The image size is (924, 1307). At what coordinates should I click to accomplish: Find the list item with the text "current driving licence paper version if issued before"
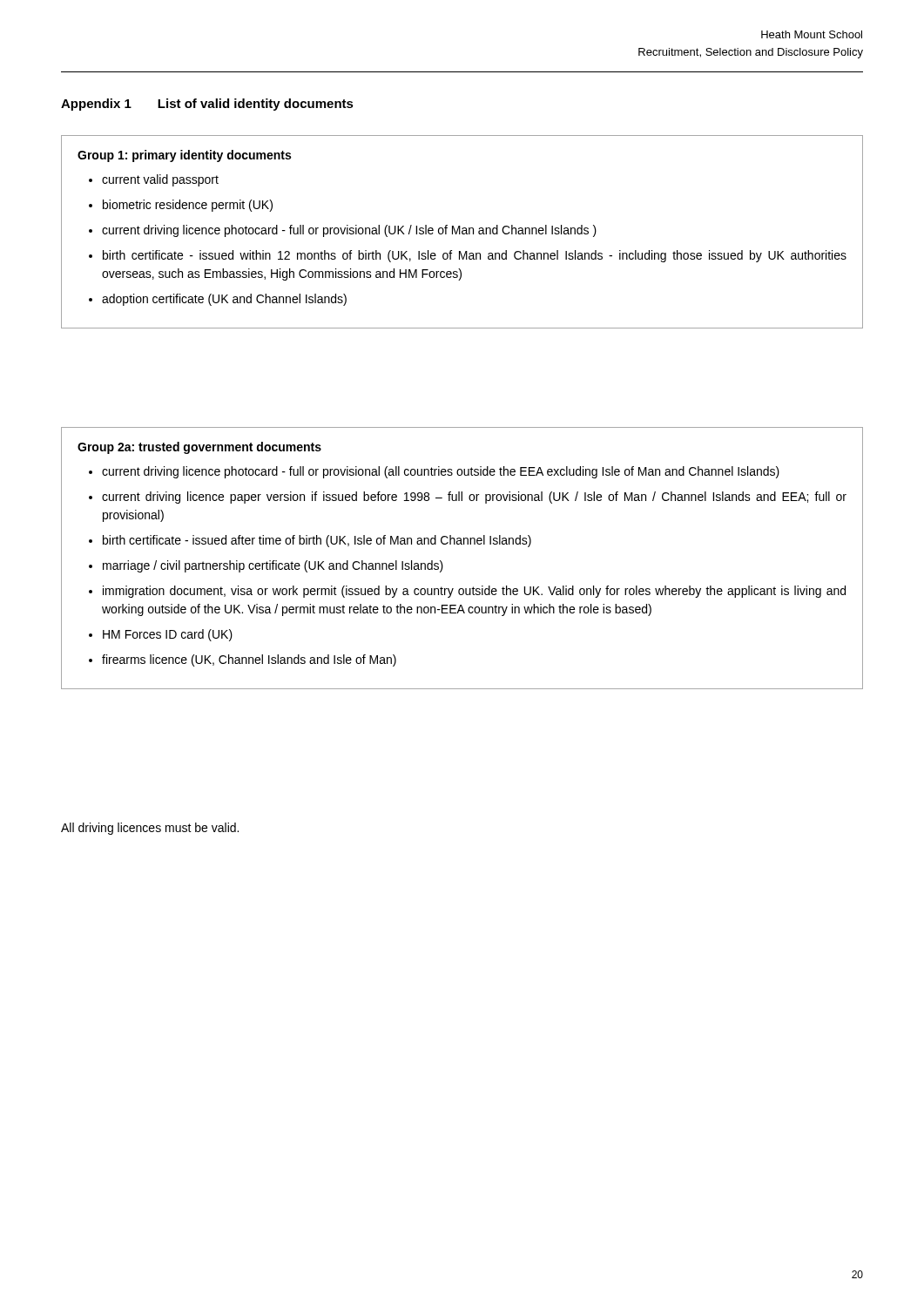474,506
